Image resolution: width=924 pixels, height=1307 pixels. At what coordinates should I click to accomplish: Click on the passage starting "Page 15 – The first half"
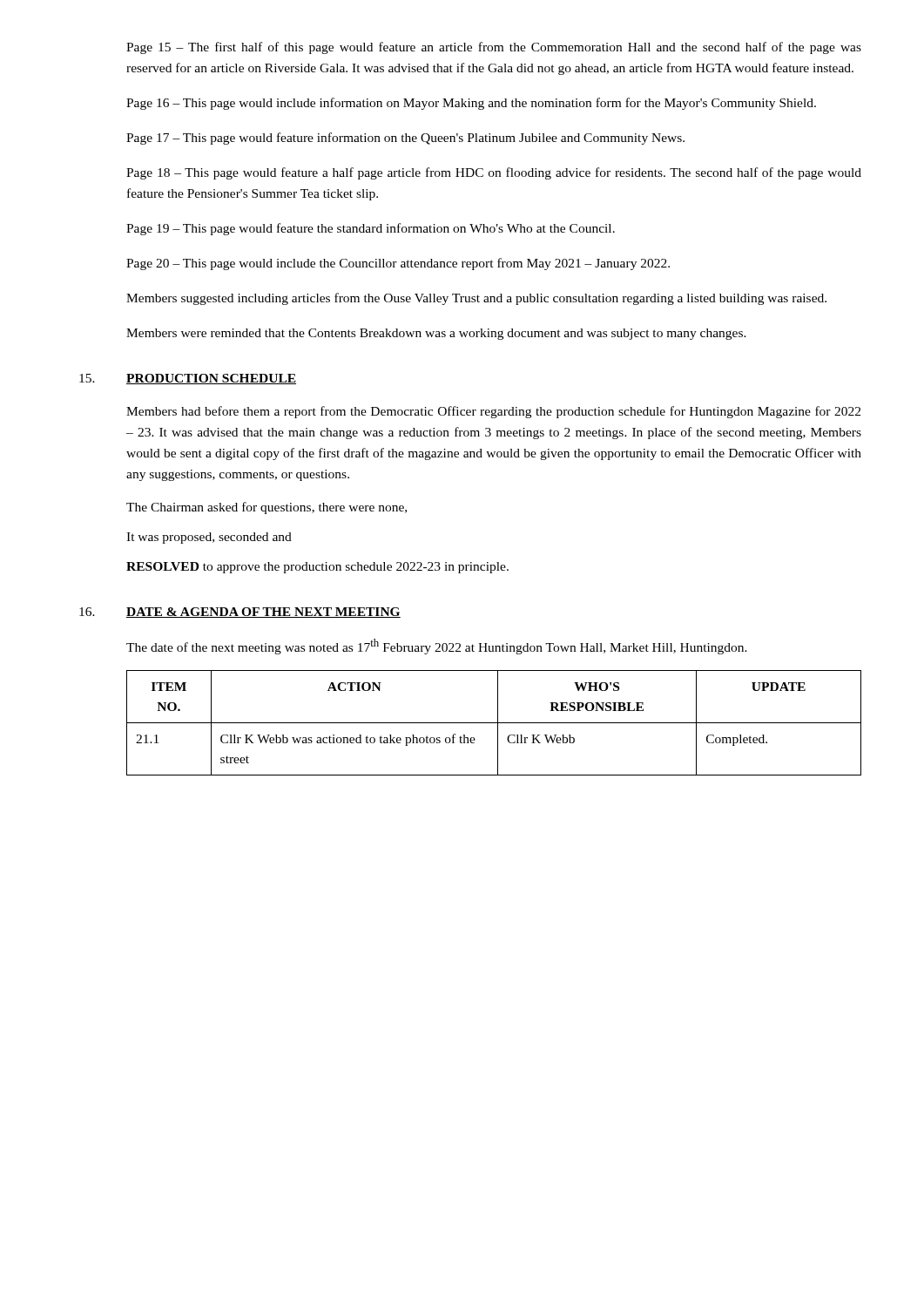tap(494, 57)
